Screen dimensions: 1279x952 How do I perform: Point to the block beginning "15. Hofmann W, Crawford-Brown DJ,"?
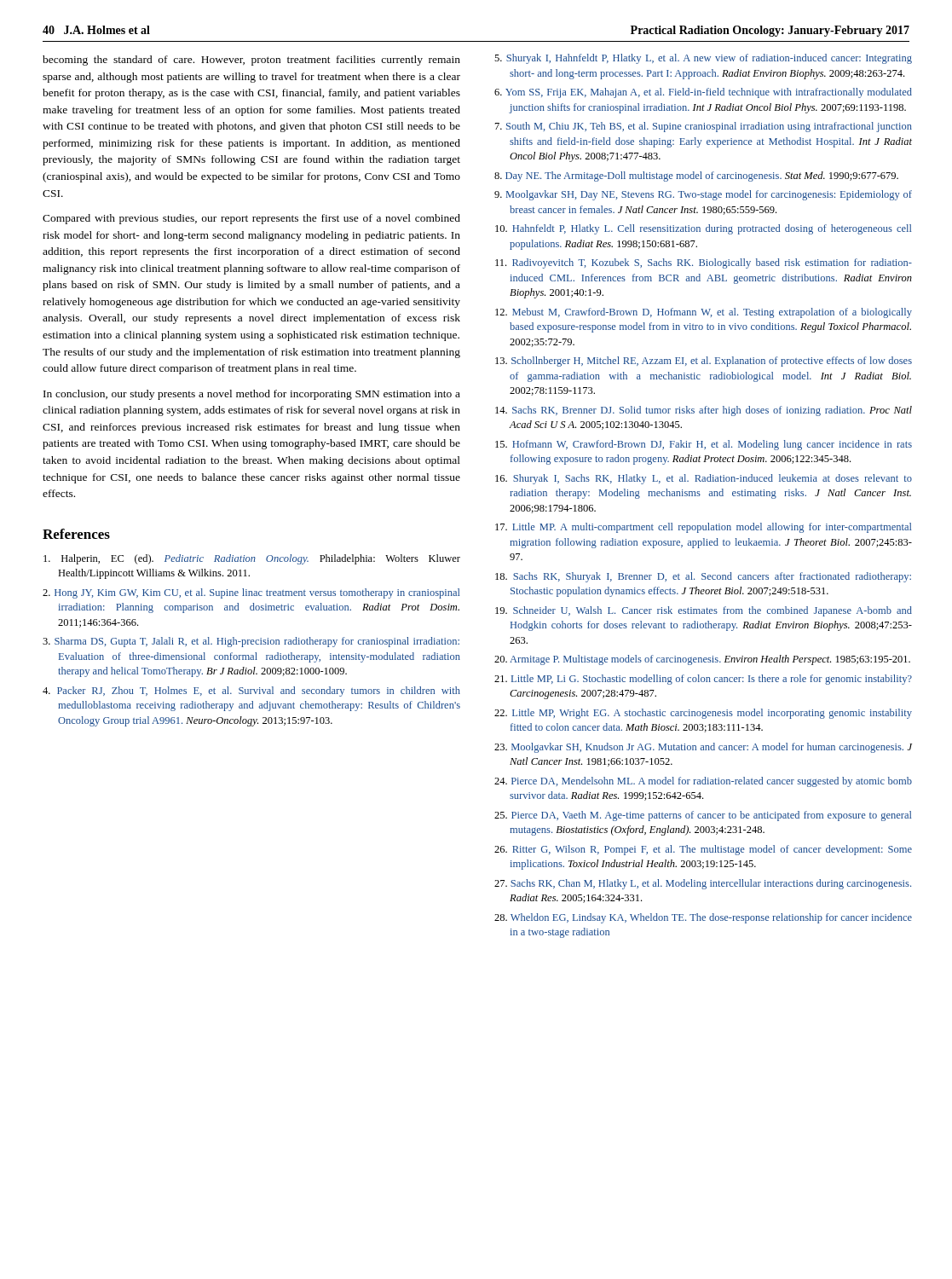703,451
